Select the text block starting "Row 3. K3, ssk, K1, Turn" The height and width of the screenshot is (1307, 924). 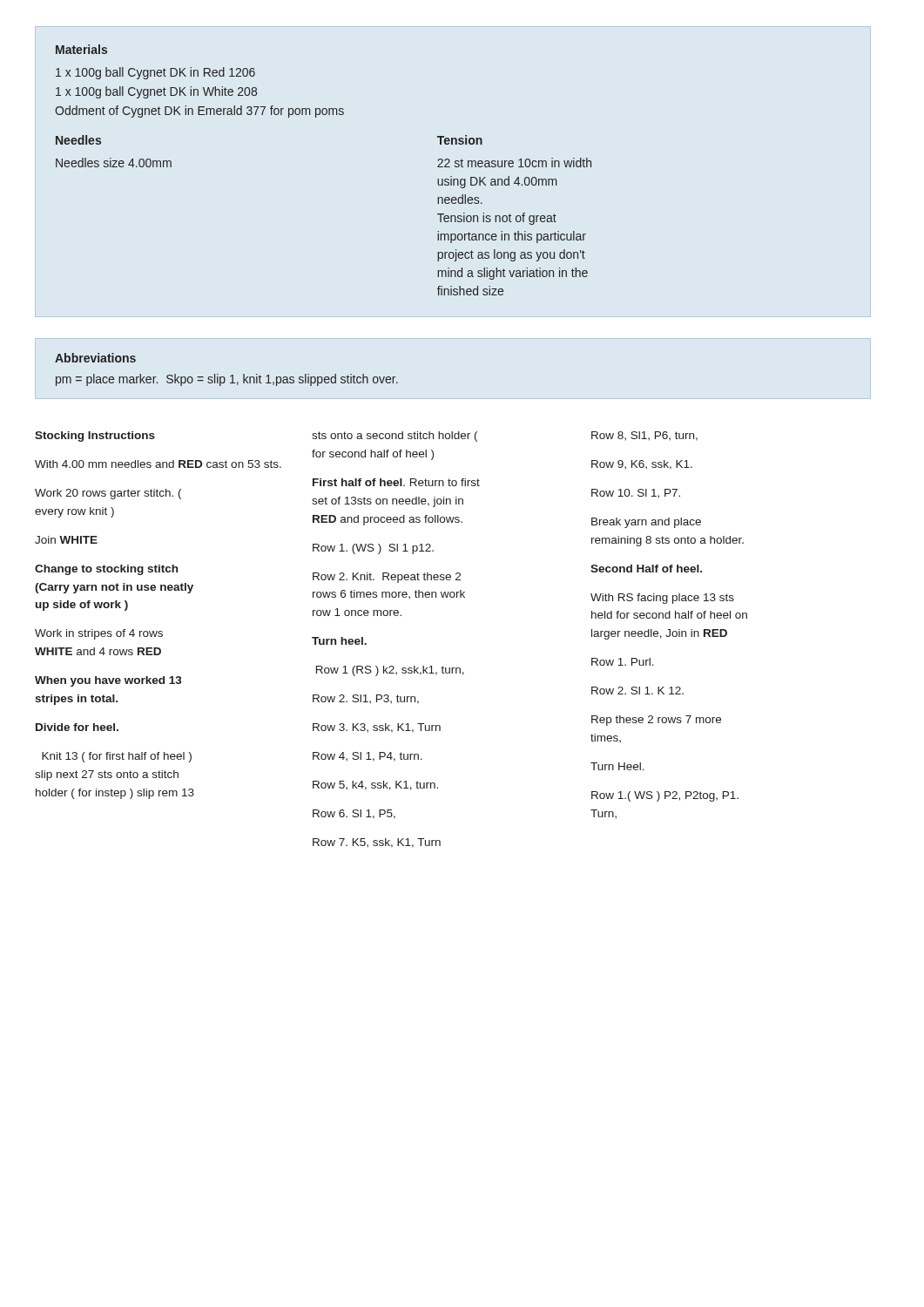(376, 727)
